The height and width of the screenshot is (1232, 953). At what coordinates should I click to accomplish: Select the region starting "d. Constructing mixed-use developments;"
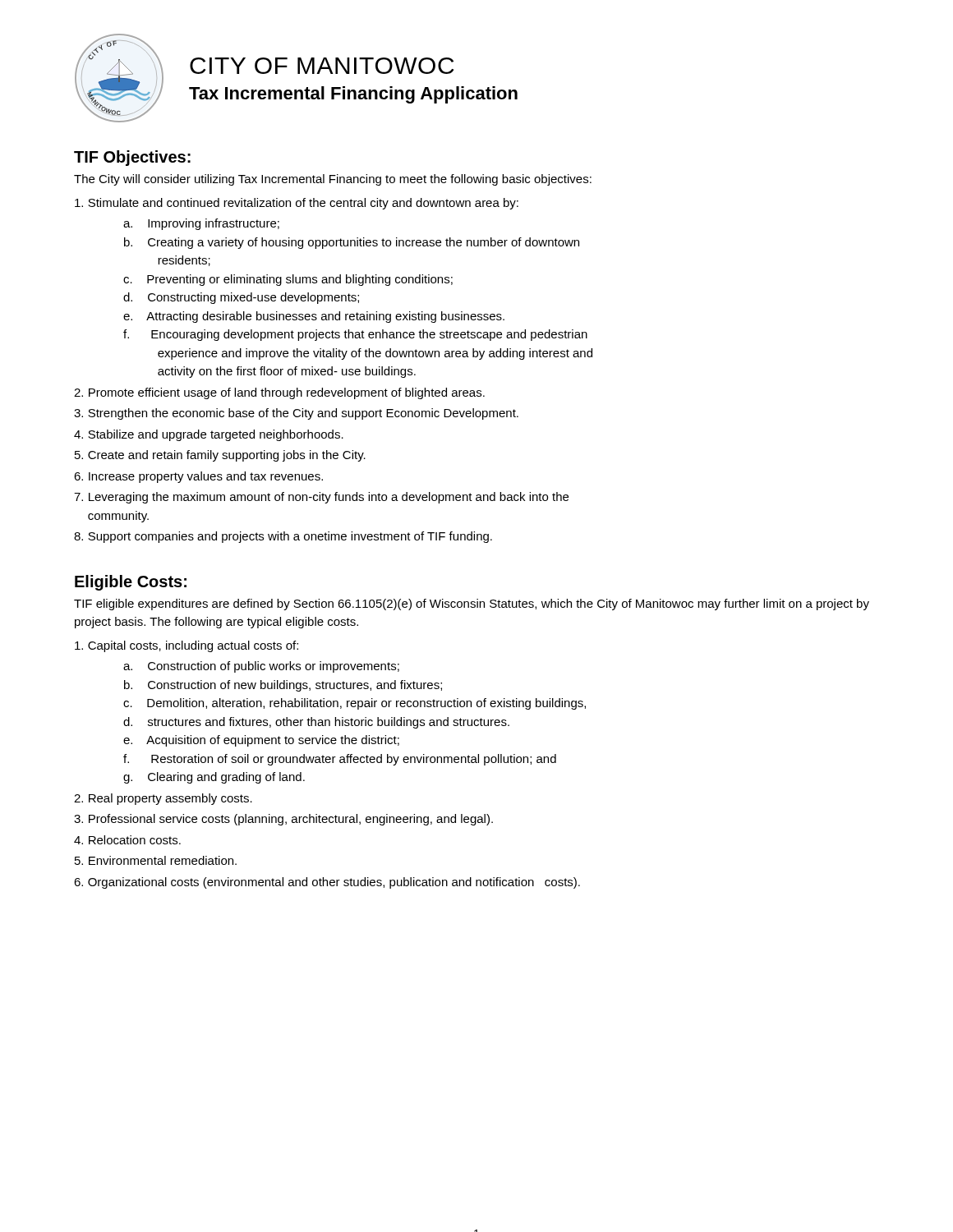coord(242,297)
